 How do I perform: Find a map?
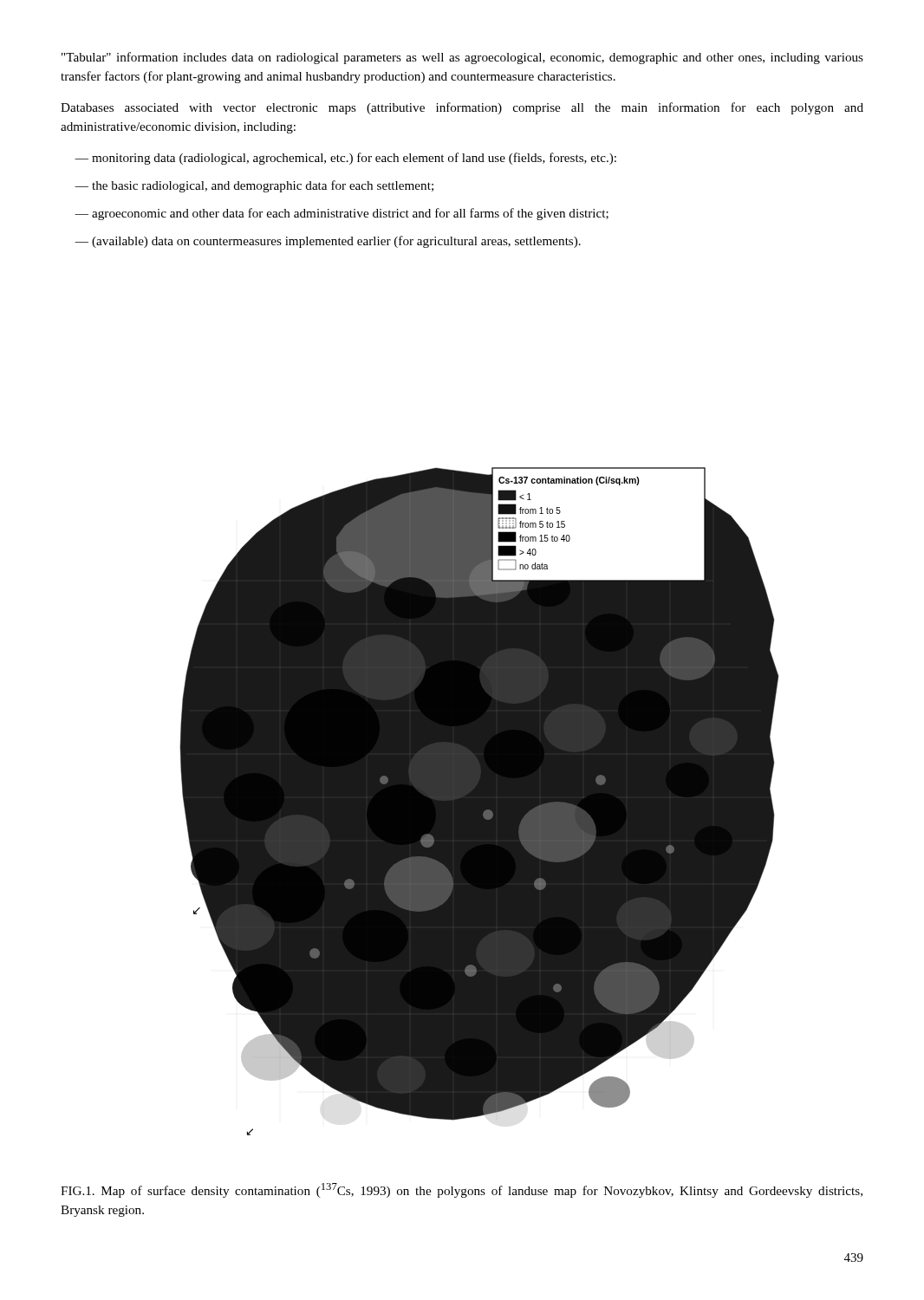[x=462, y=797]
